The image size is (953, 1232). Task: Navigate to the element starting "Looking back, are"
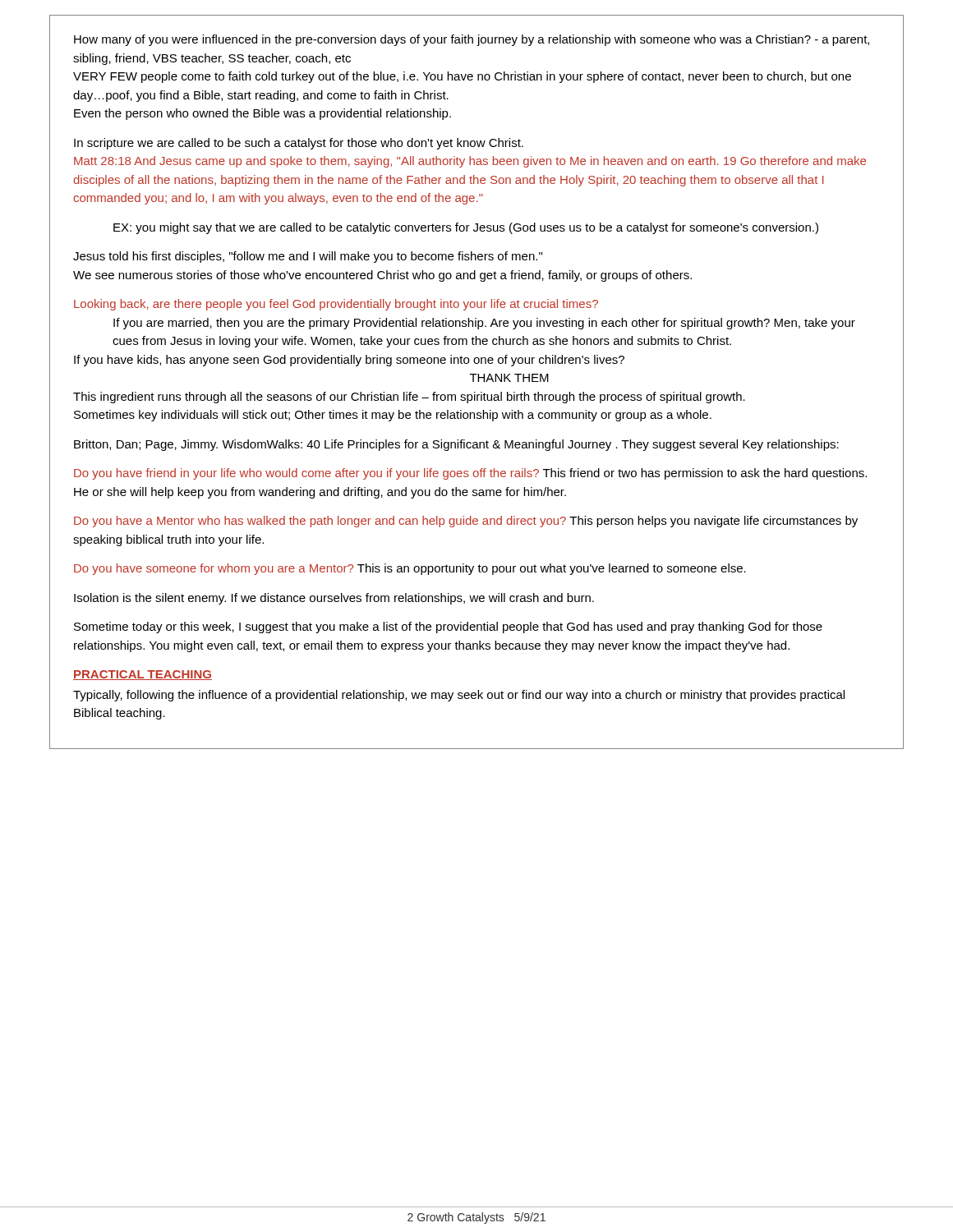coord(476,359)
